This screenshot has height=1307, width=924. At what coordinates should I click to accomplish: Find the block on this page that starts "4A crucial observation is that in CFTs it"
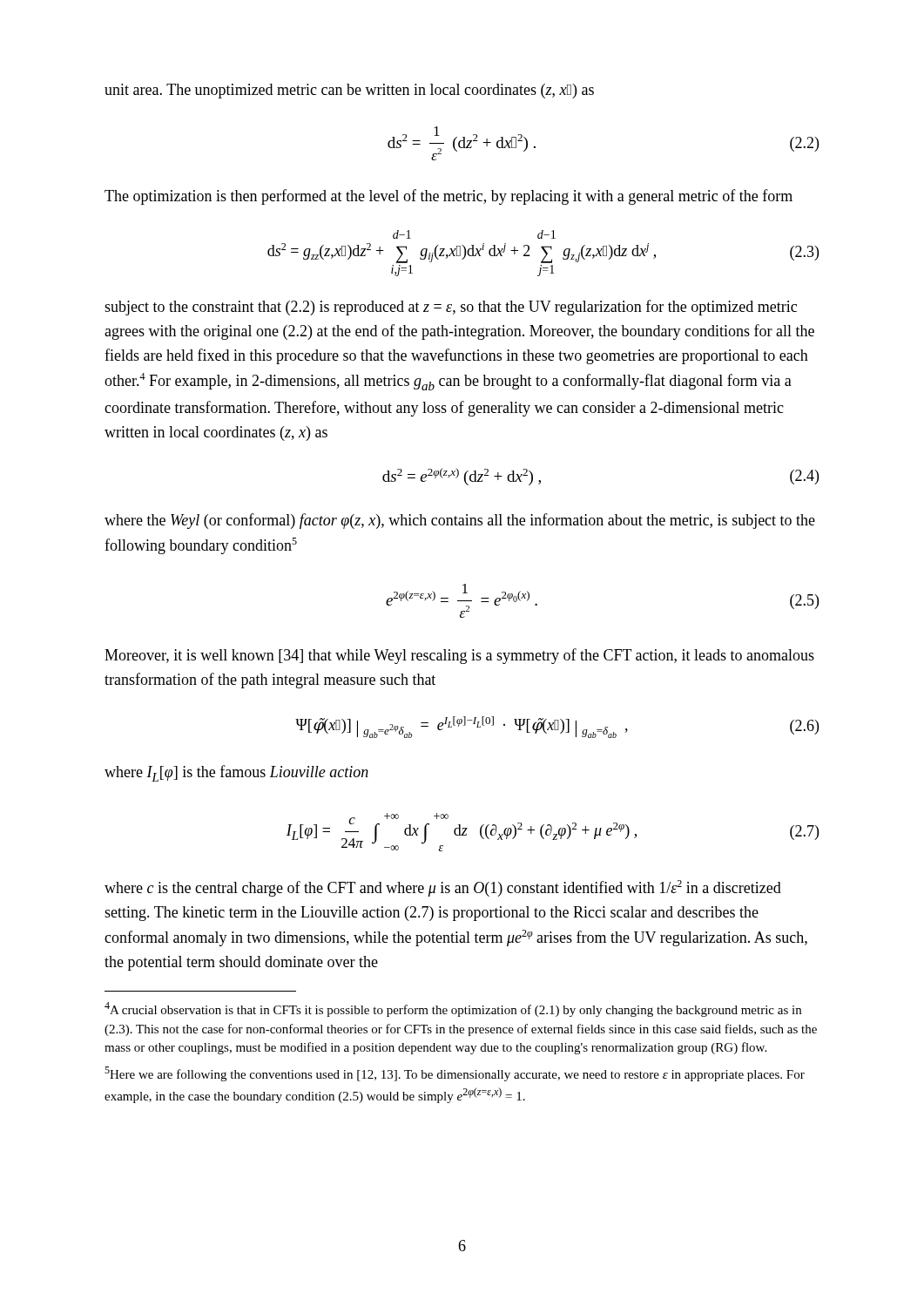tap(461, 1027)
